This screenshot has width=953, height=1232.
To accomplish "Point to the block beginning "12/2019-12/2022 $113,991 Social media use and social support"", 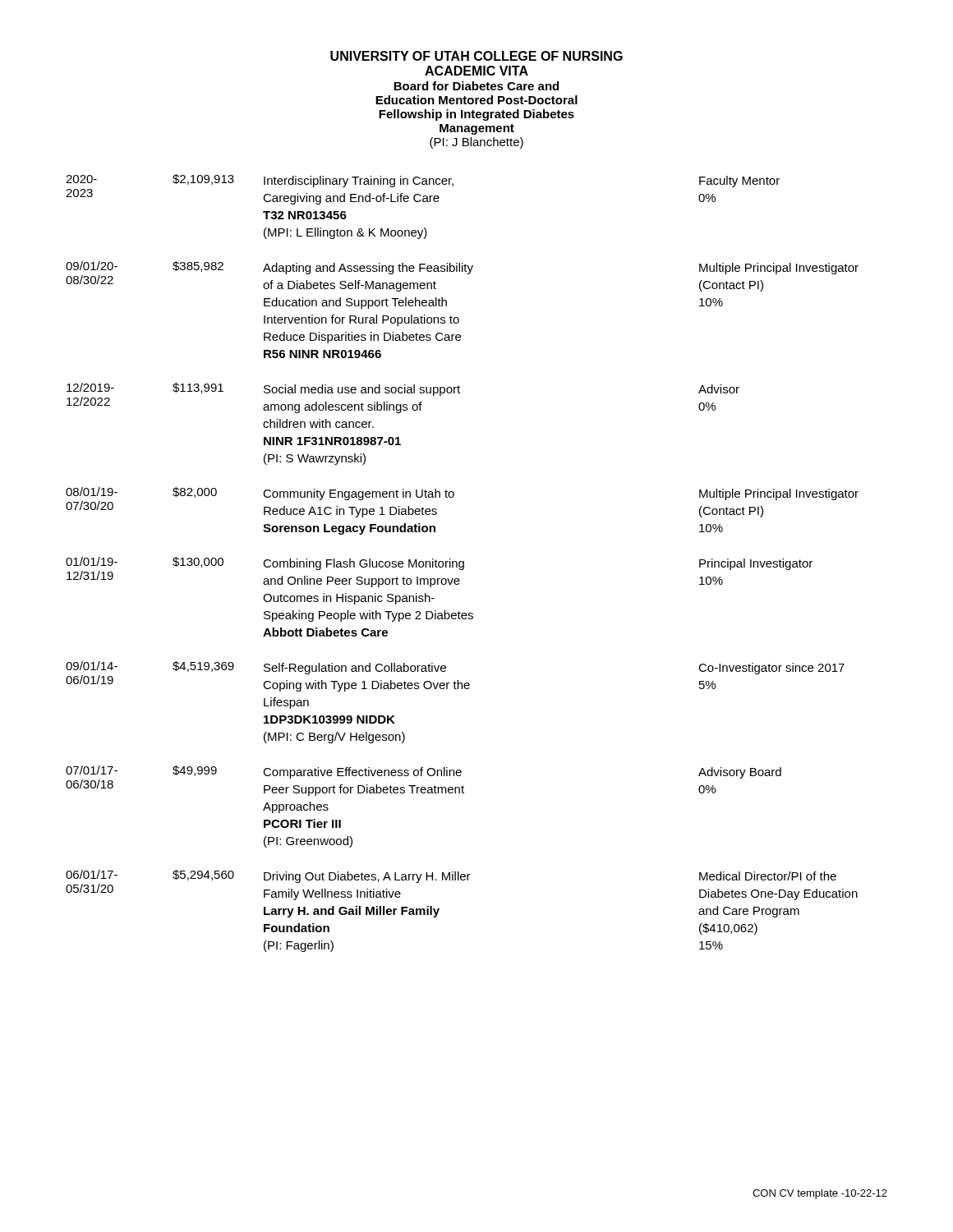I will pyautogui.click(x=354, y=393).
